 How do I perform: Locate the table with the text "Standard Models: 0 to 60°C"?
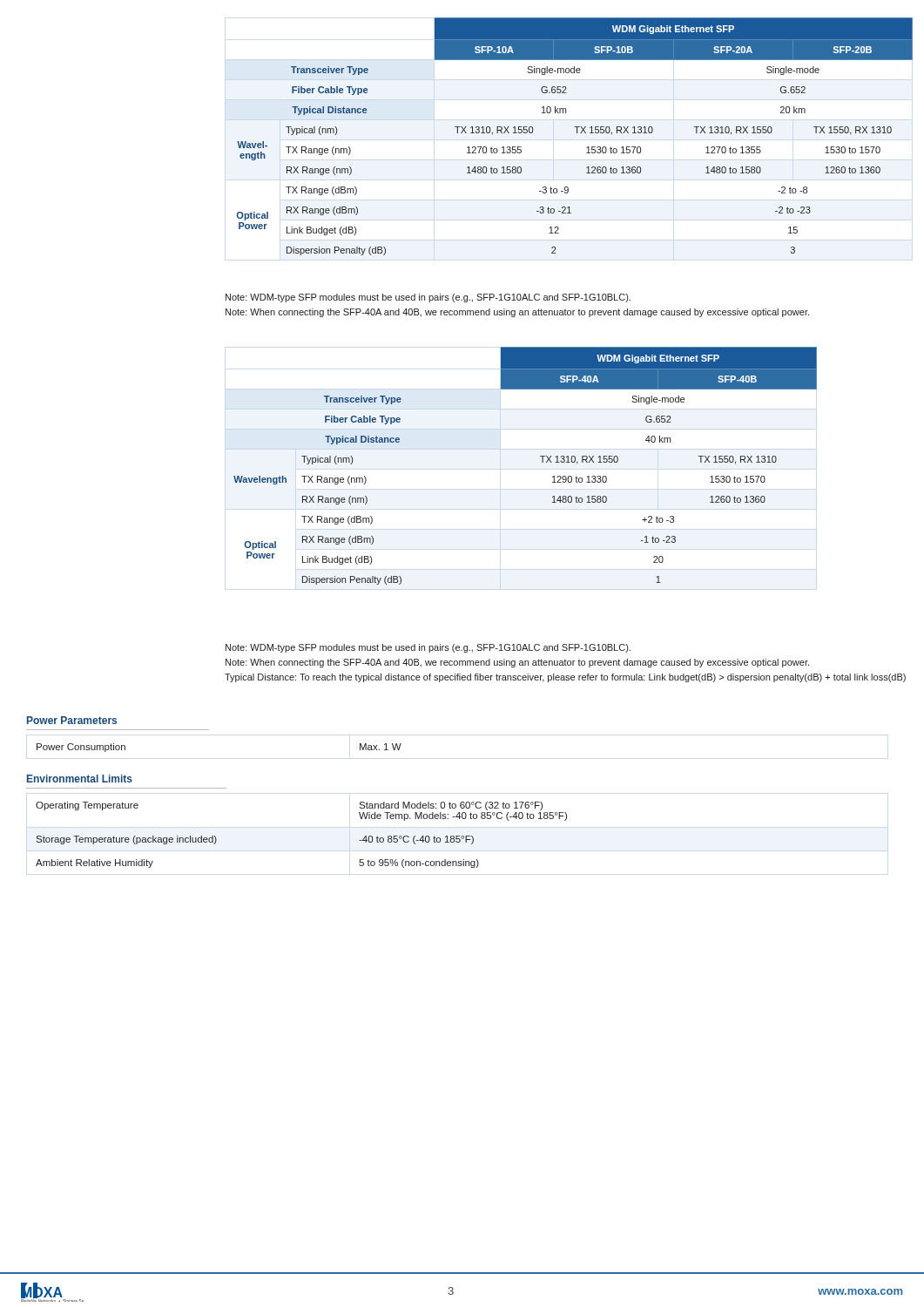[457, 834]
